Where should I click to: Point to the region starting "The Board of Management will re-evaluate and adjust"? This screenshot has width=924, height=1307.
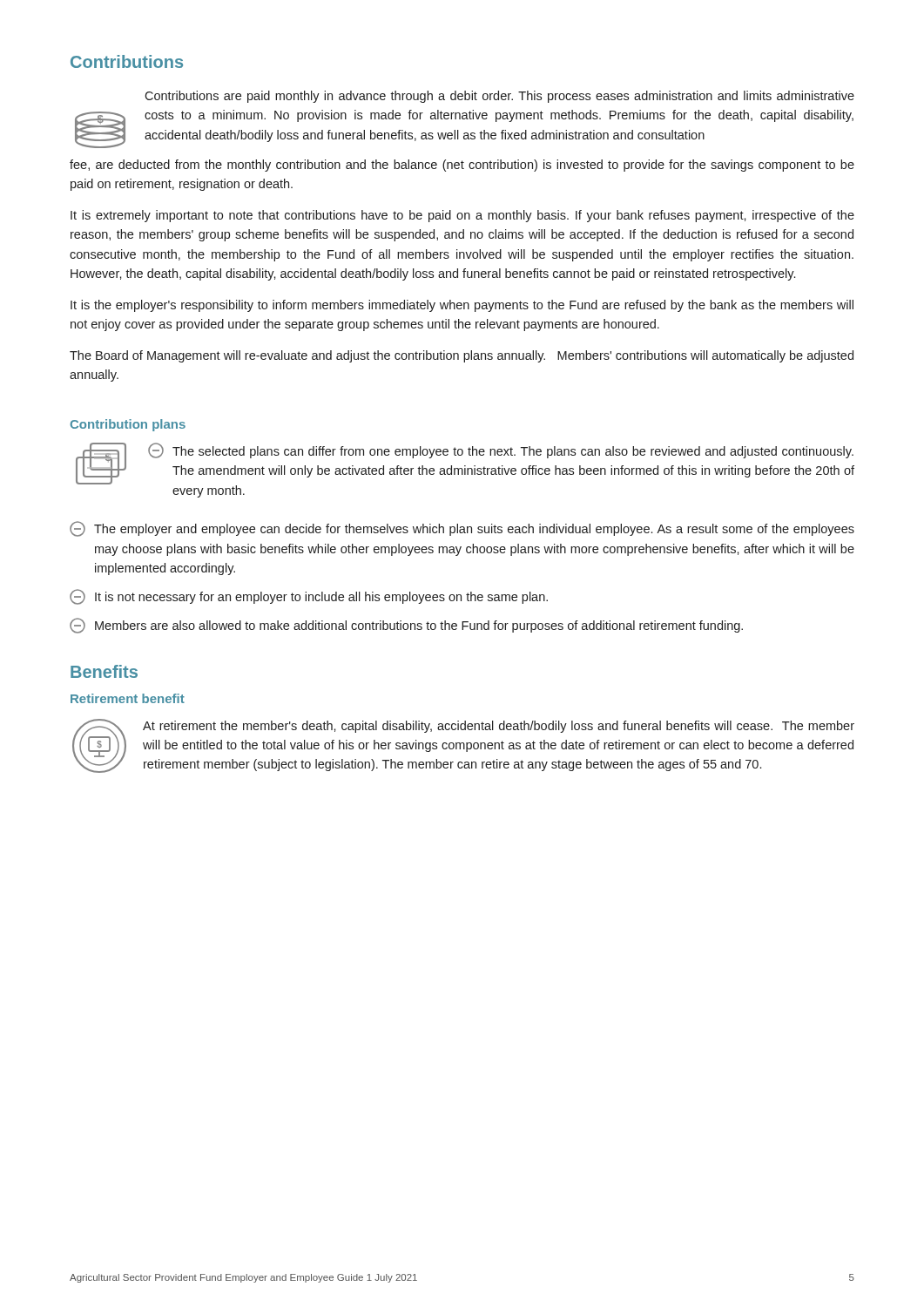(462, 365)
